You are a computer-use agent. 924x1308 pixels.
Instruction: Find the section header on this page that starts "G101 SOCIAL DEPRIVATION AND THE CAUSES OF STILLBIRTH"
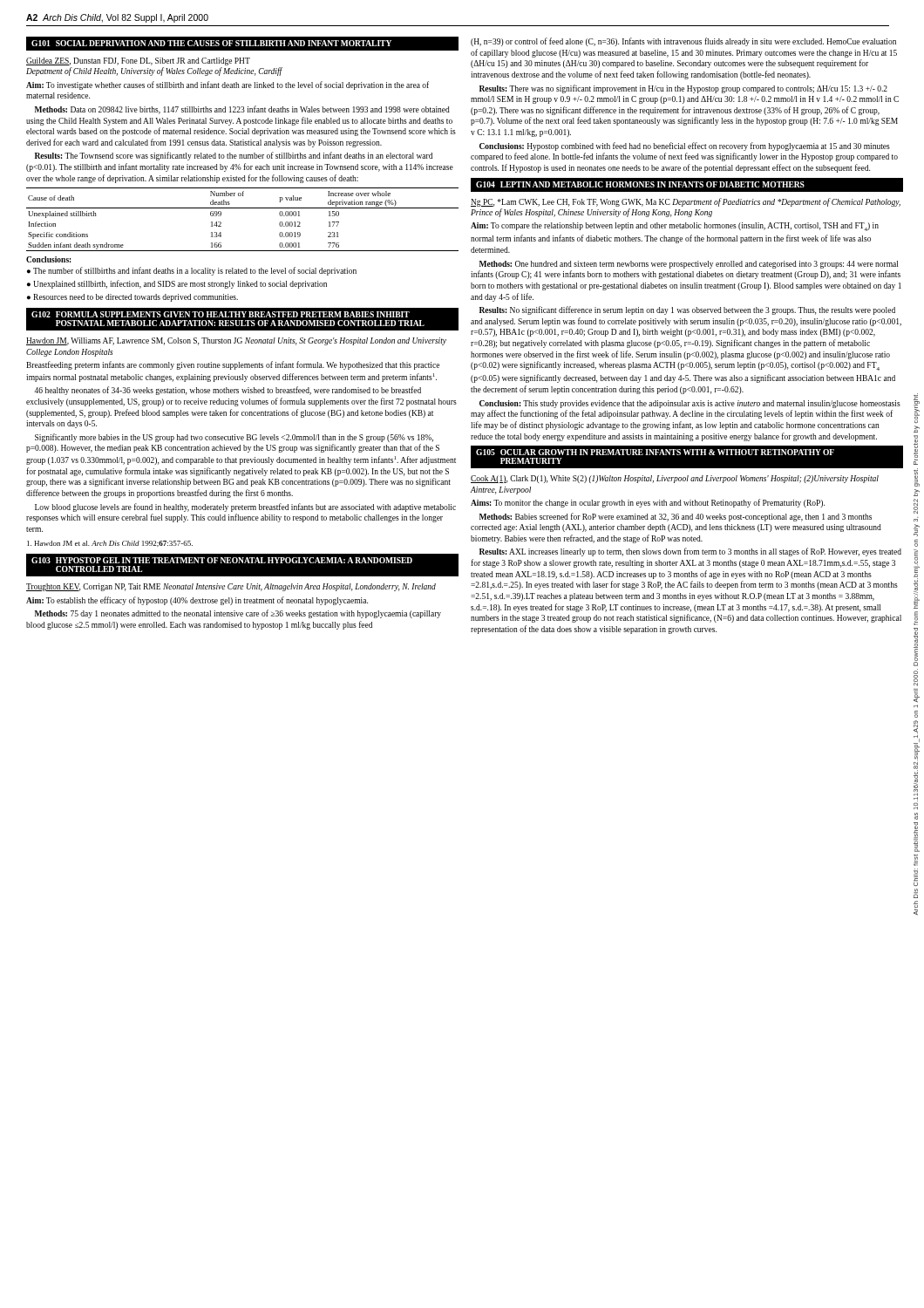click(x=242, y=44)
